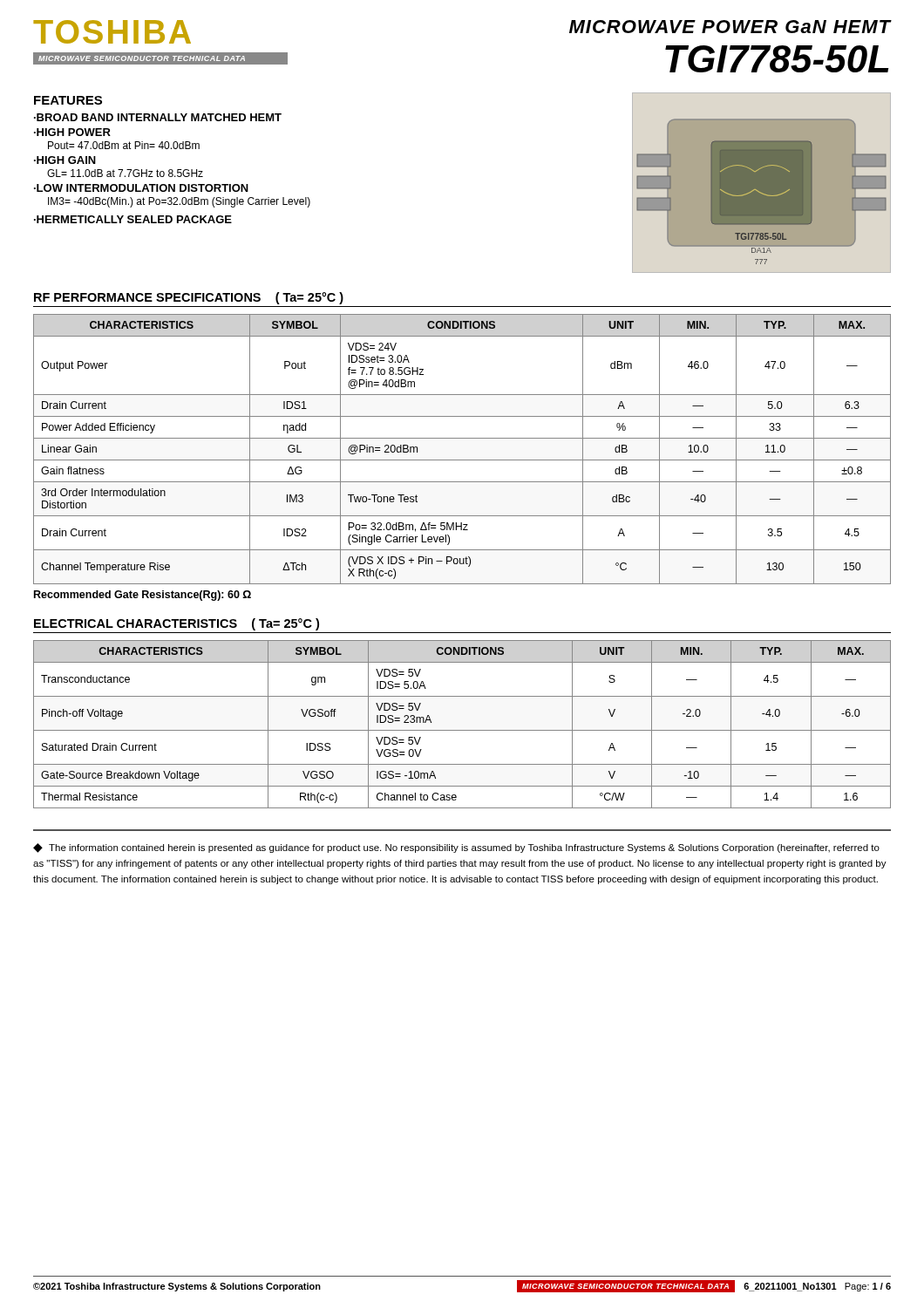
Task: Click on the block starting "Recommended Gate Resistance(Rg): 60"
Action: [142, 595]
